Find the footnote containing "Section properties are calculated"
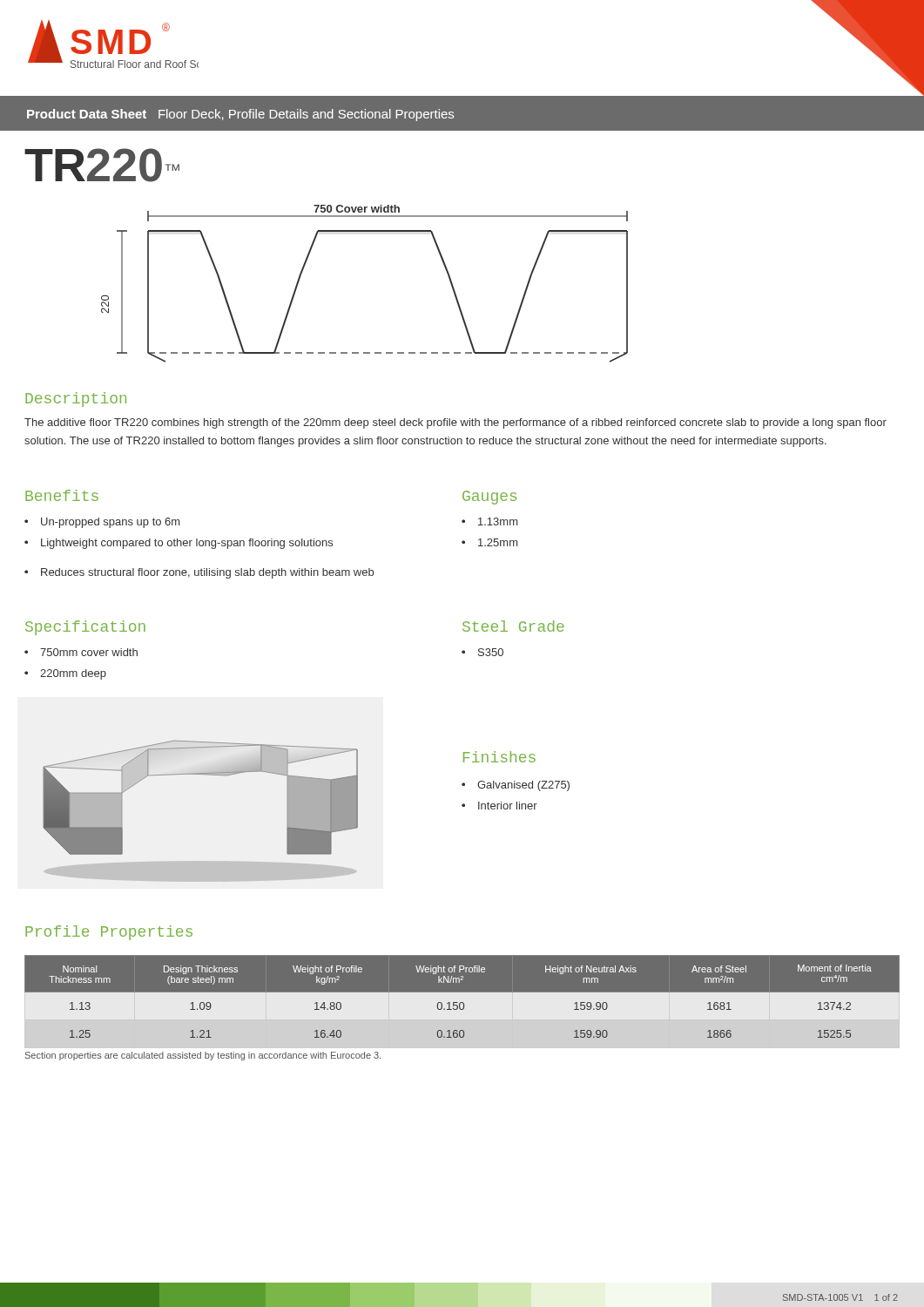 pos(462,1055)
